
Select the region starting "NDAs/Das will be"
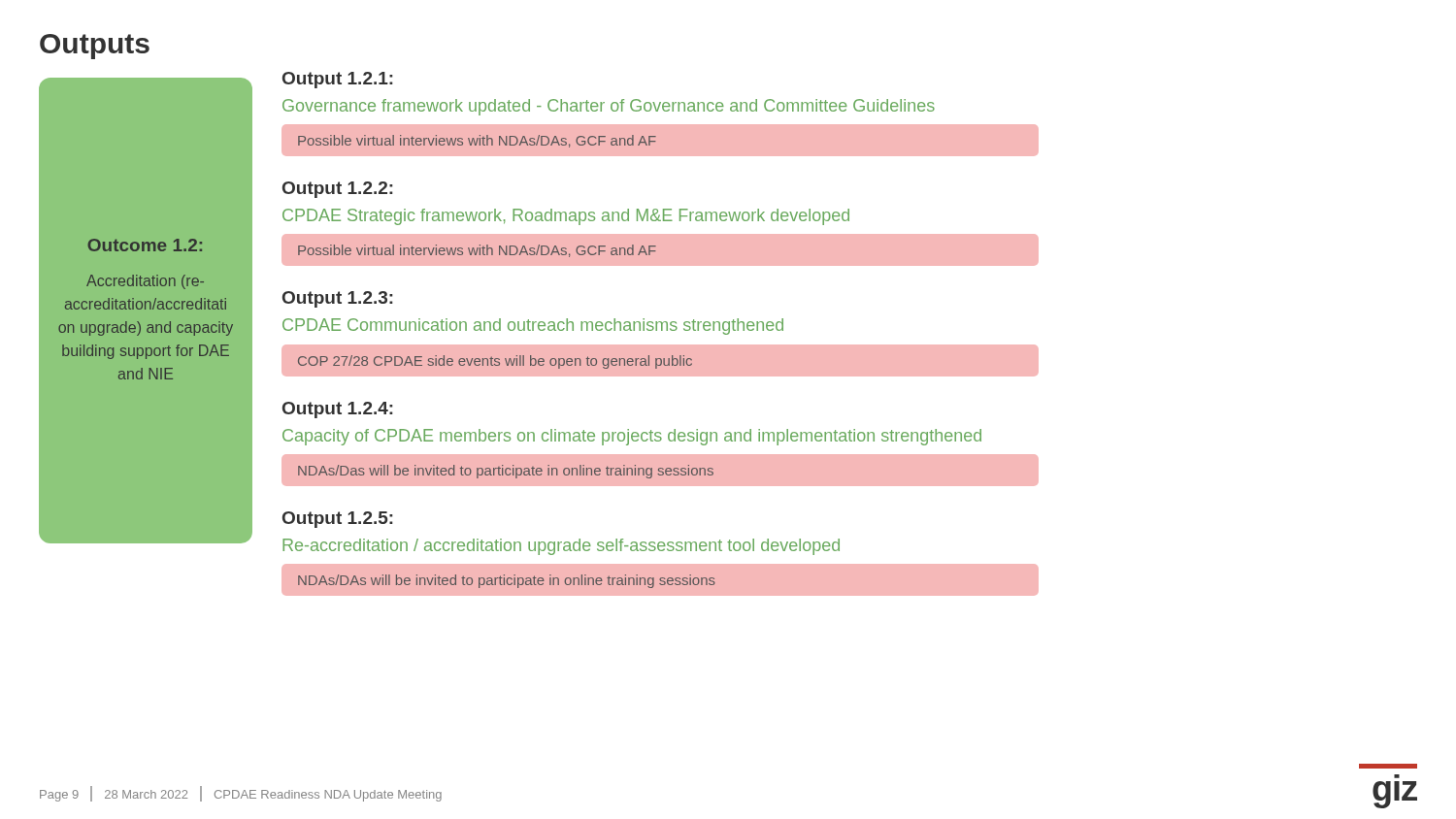[505, 470]
